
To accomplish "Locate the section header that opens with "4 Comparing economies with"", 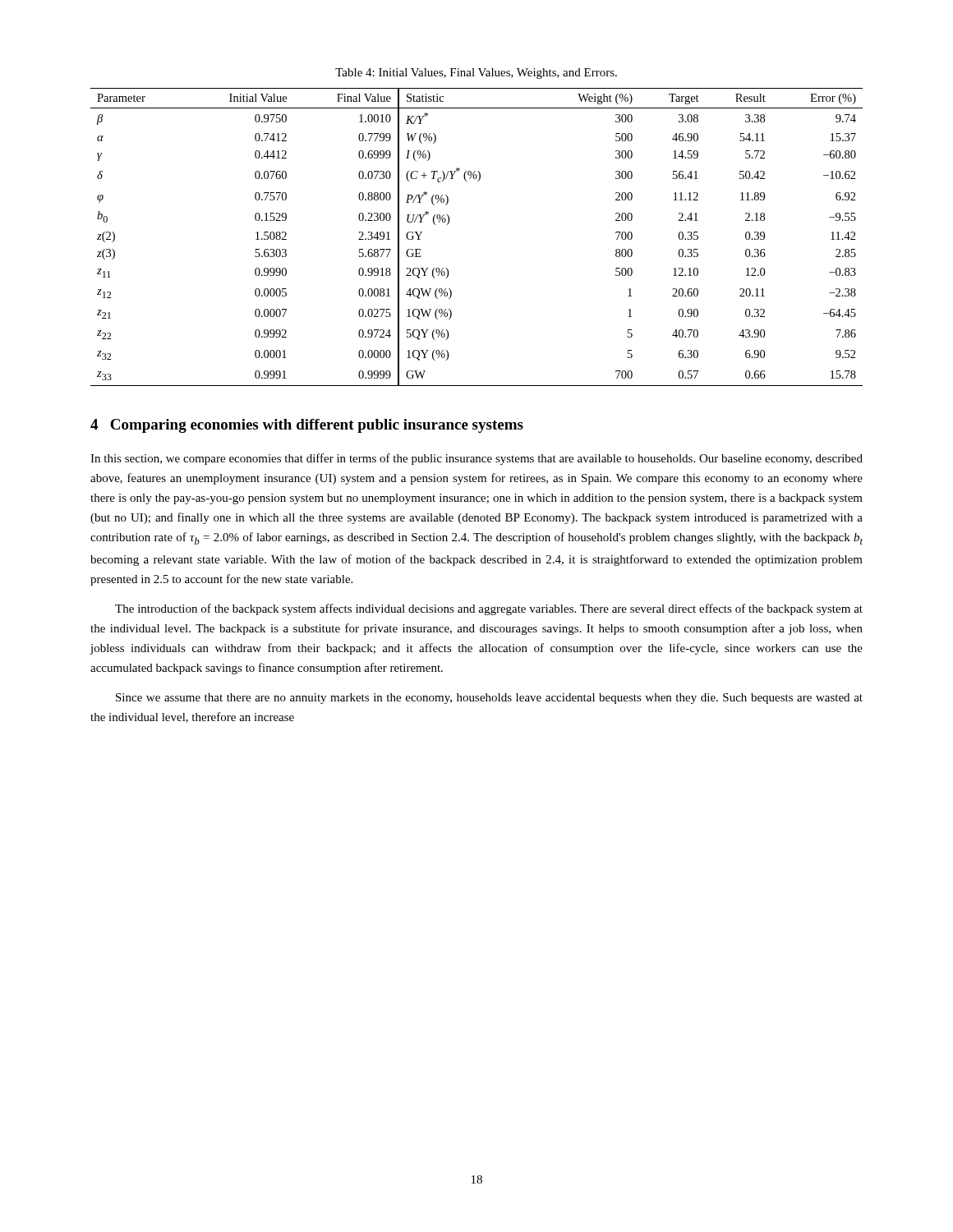I will (x=307, y=424).
